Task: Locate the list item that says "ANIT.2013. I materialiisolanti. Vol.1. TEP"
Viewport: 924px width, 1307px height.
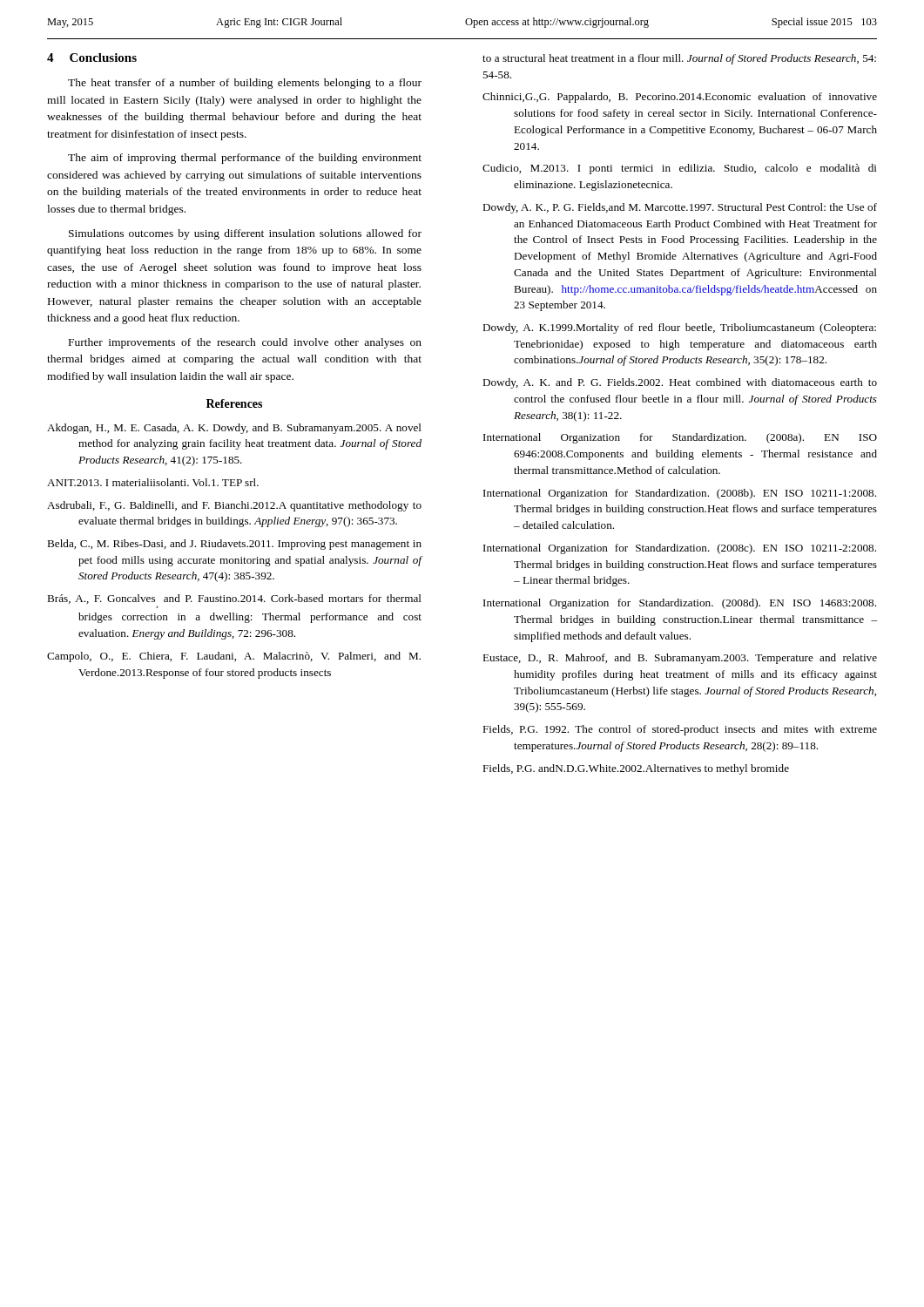Action: coord(153,482)
